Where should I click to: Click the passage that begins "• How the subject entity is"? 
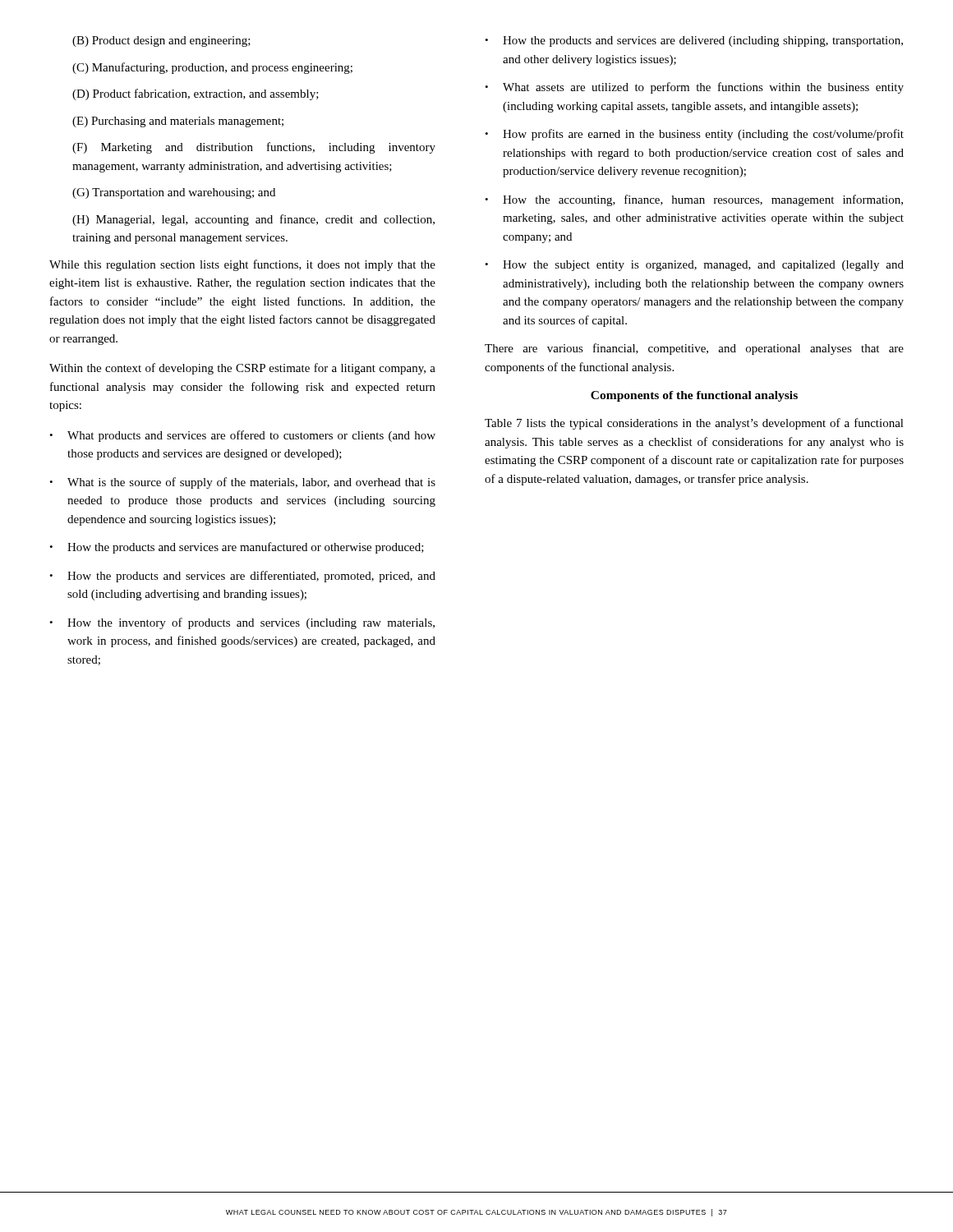(x=694, y=292)
